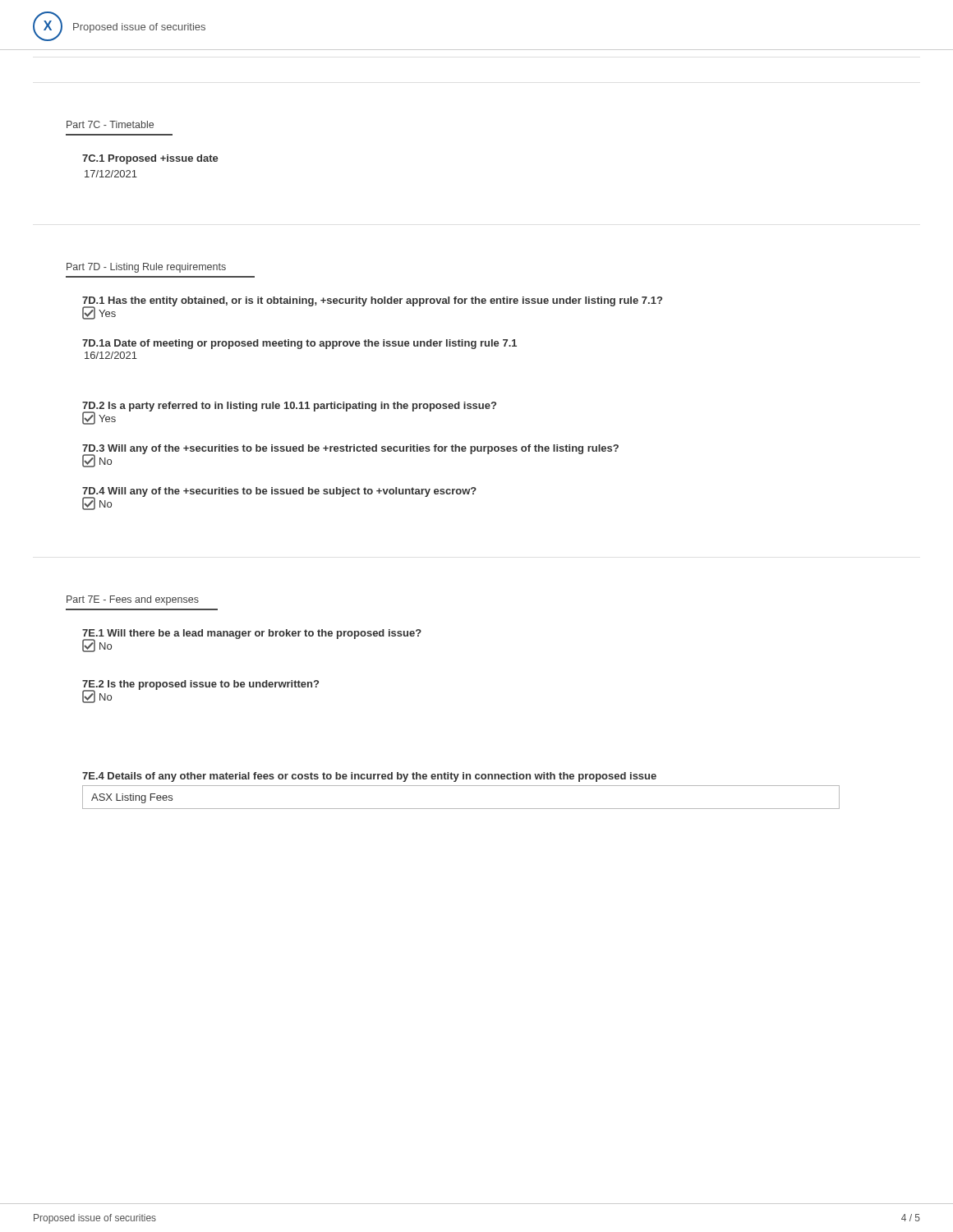This screenshot has height=1232, width=953.
Task: Click where it says "ASX Listing Fees"
Action: click(x=132, y=797)
